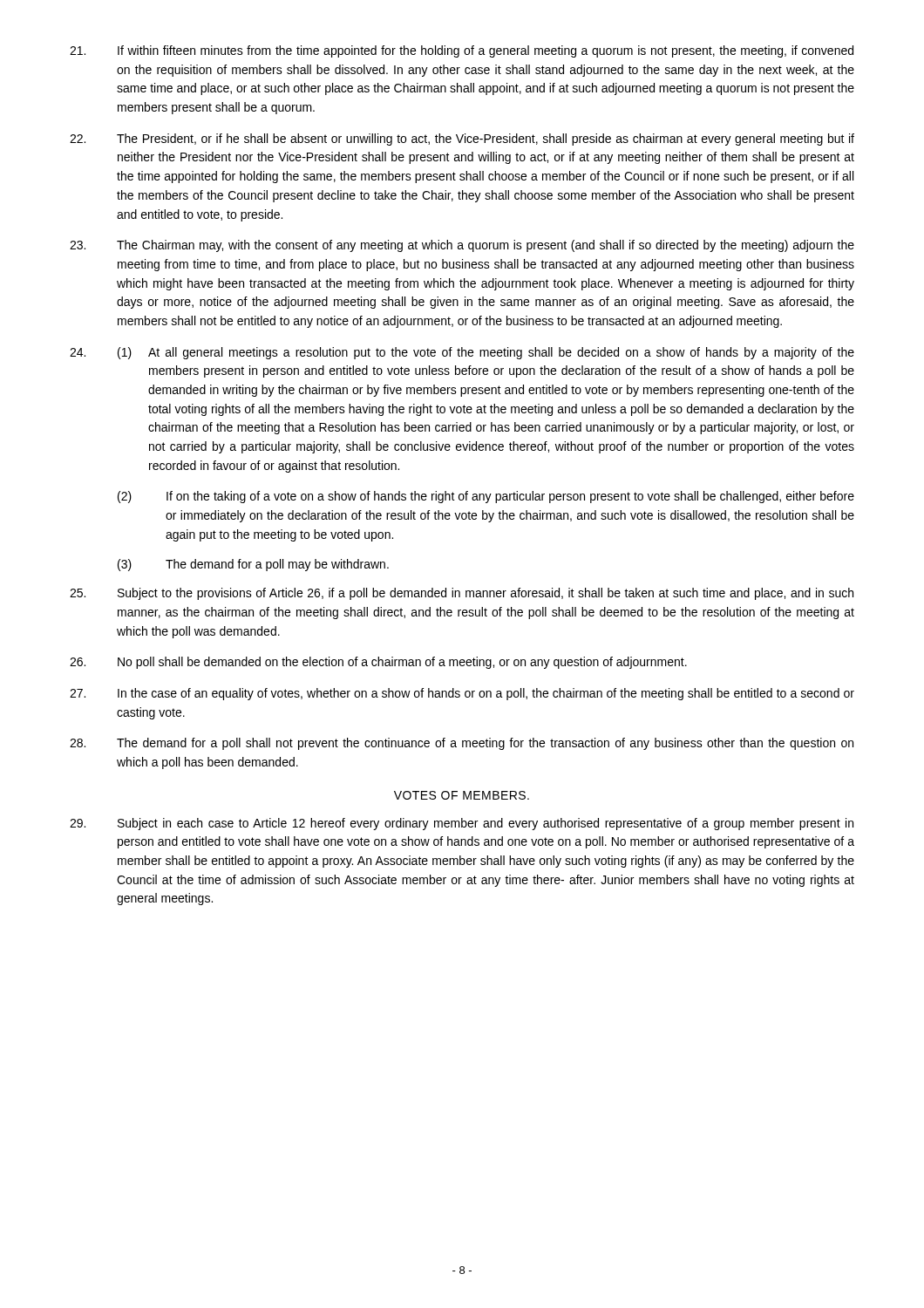
Task: Locate the block starting "26. No poll shall be demanded on"
Action: coord(462,663)
